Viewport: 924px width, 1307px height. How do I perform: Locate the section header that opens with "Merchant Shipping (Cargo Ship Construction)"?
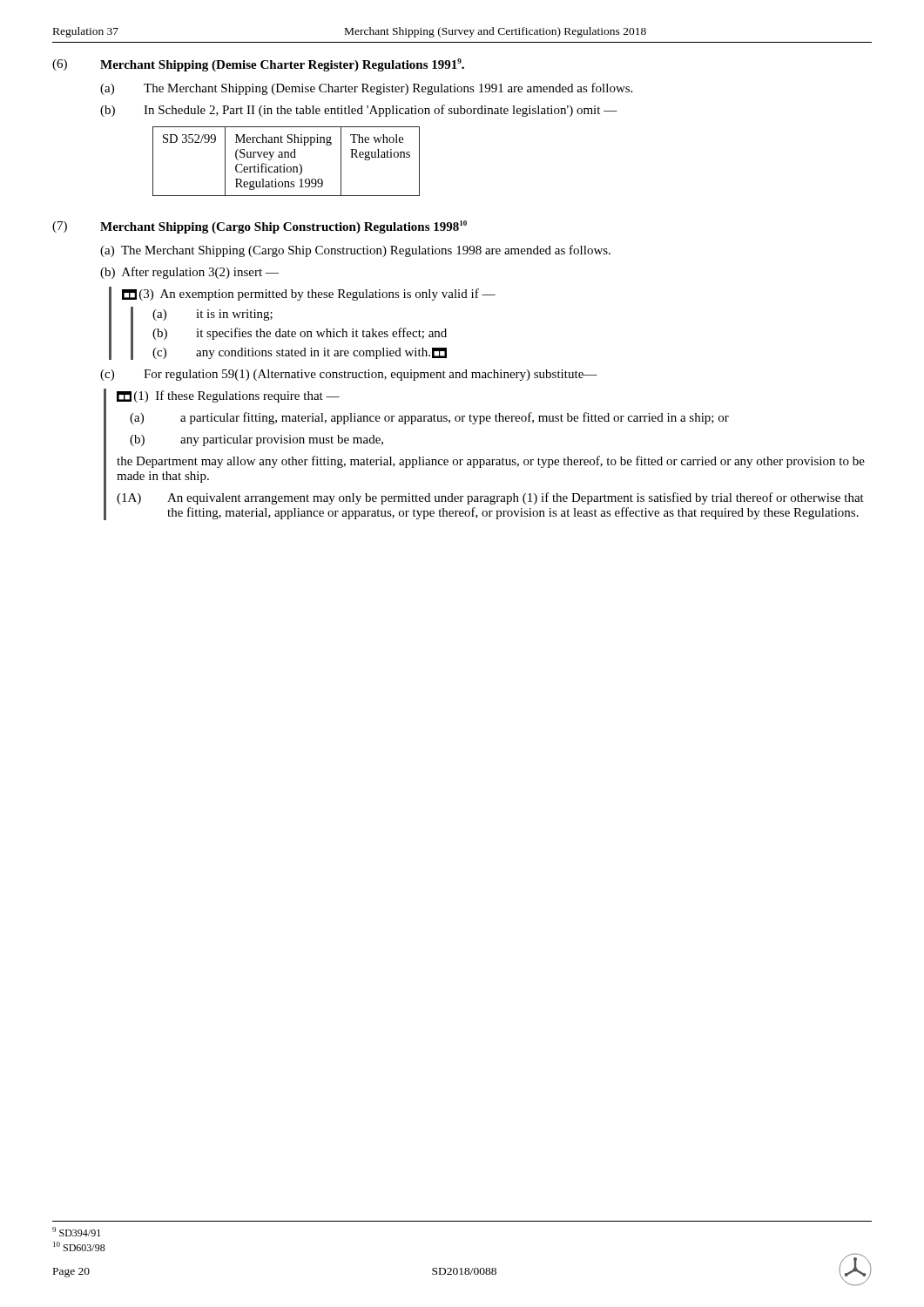tap(284, 226)
